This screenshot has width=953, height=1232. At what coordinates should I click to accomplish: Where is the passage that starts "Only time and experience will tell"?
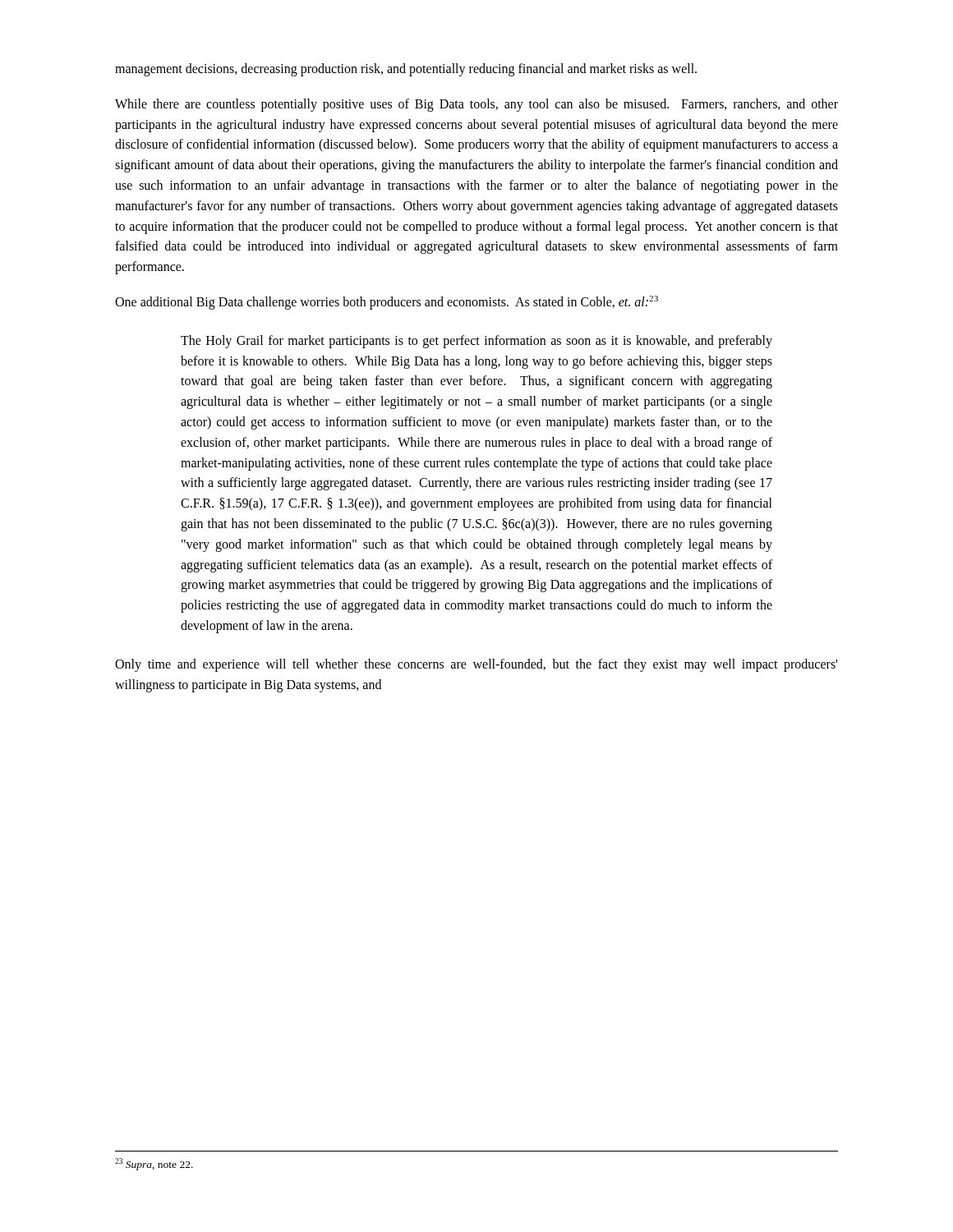(476, 674)
